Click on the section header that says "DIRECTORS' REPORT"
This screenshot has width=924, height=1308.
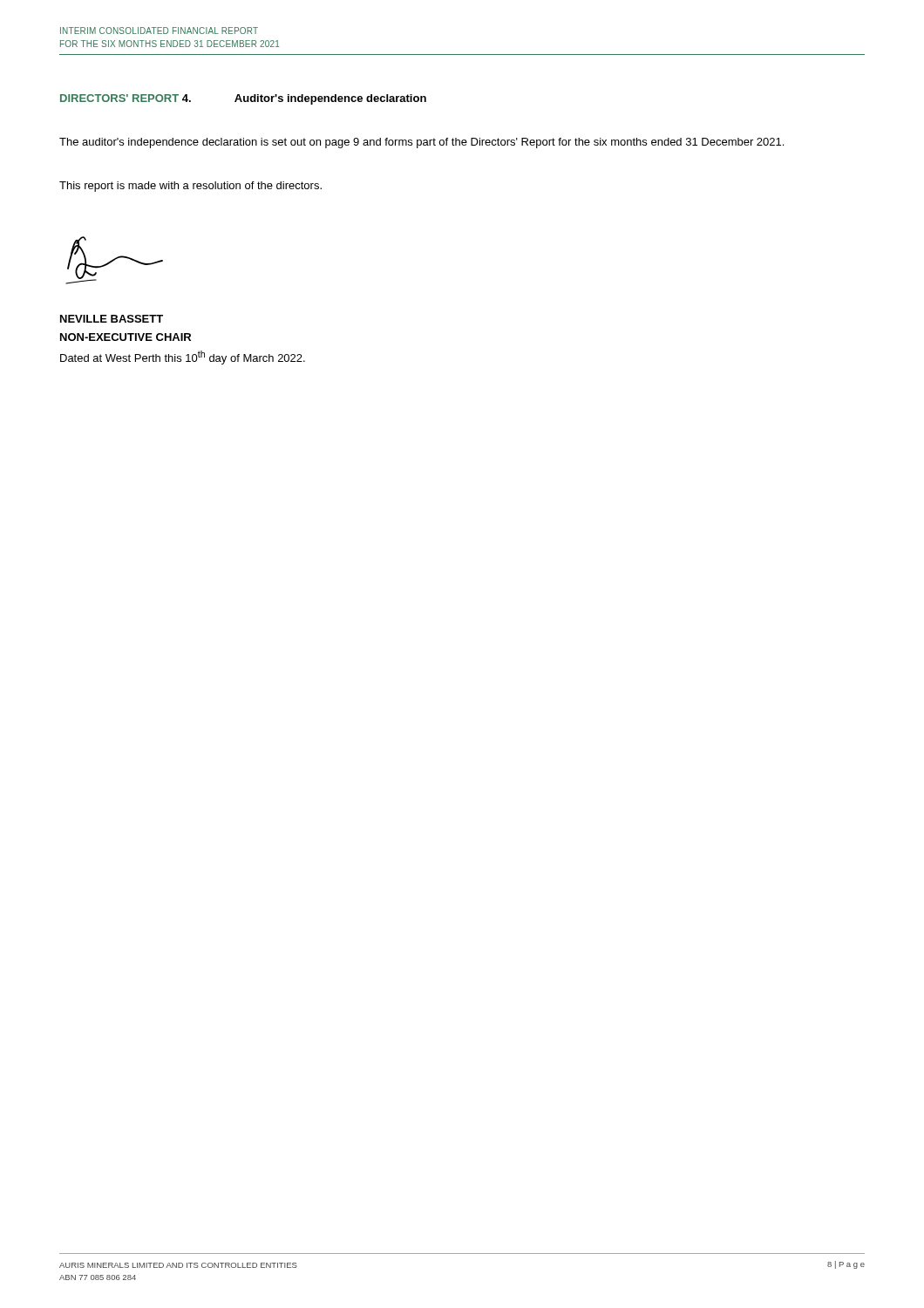click(x=119, y=98)
